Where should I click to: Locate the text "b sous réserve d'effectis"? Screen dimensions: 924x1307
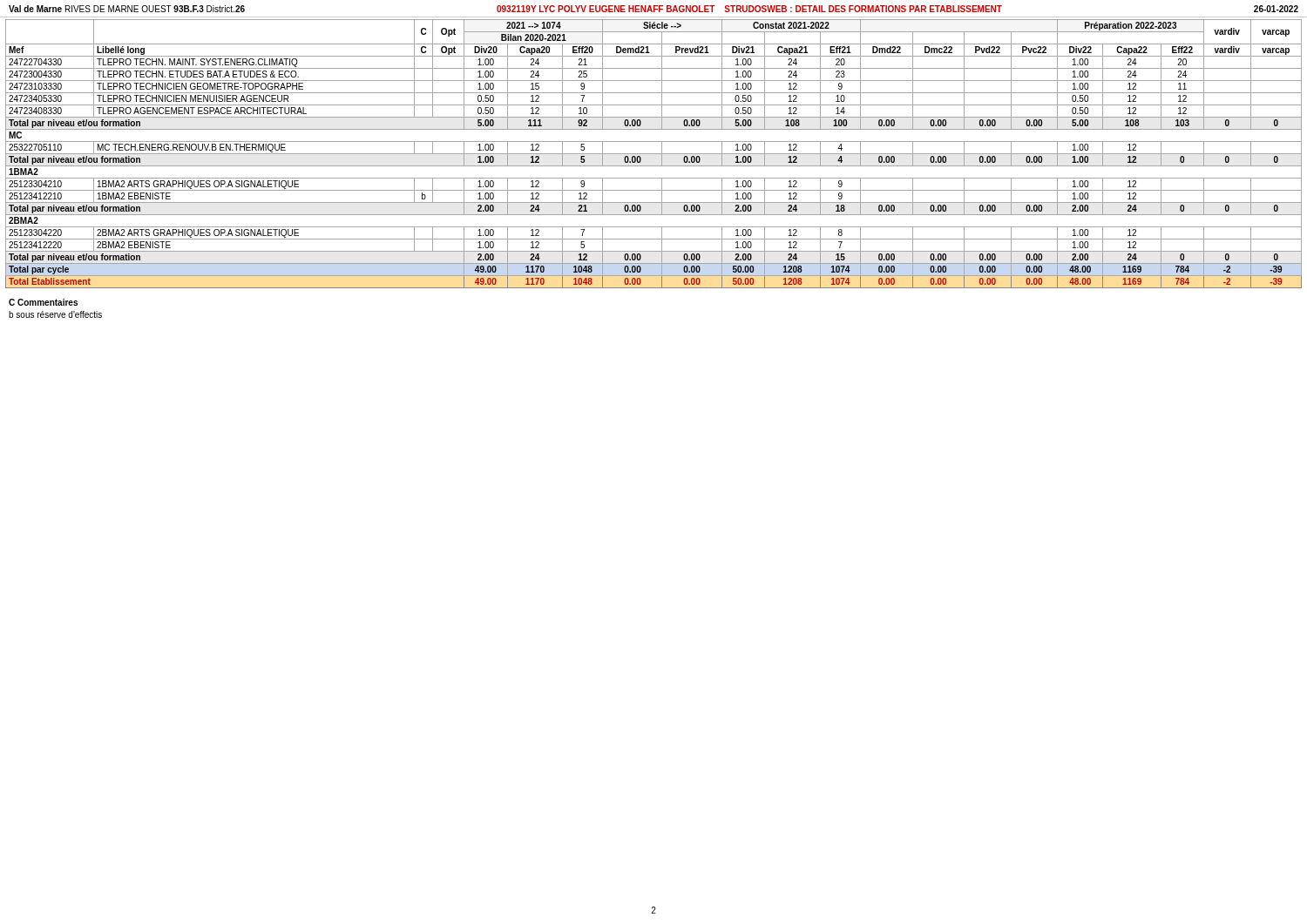55,315
